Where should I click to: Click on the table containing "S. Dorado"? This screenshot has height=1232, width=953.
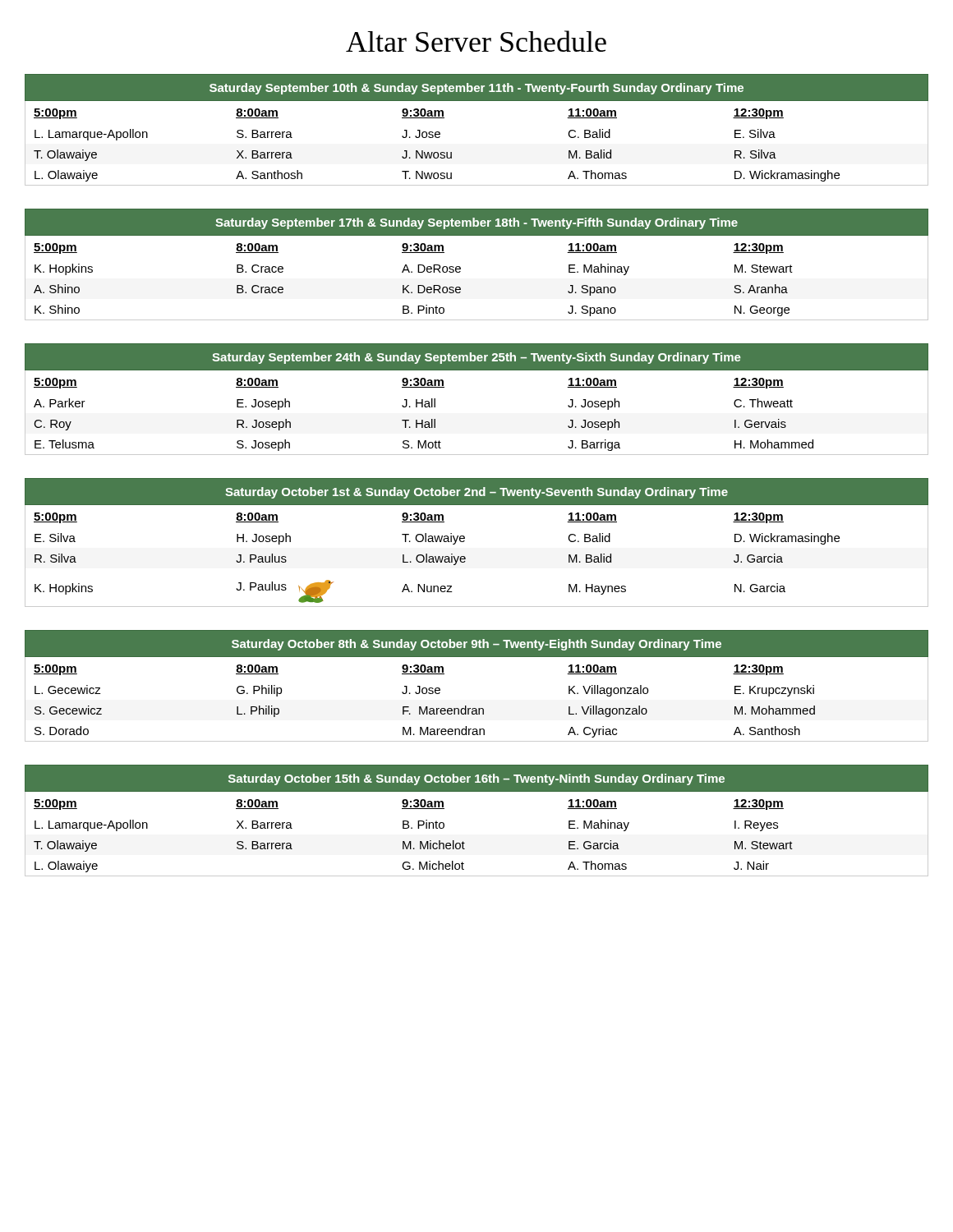(476, 686)
